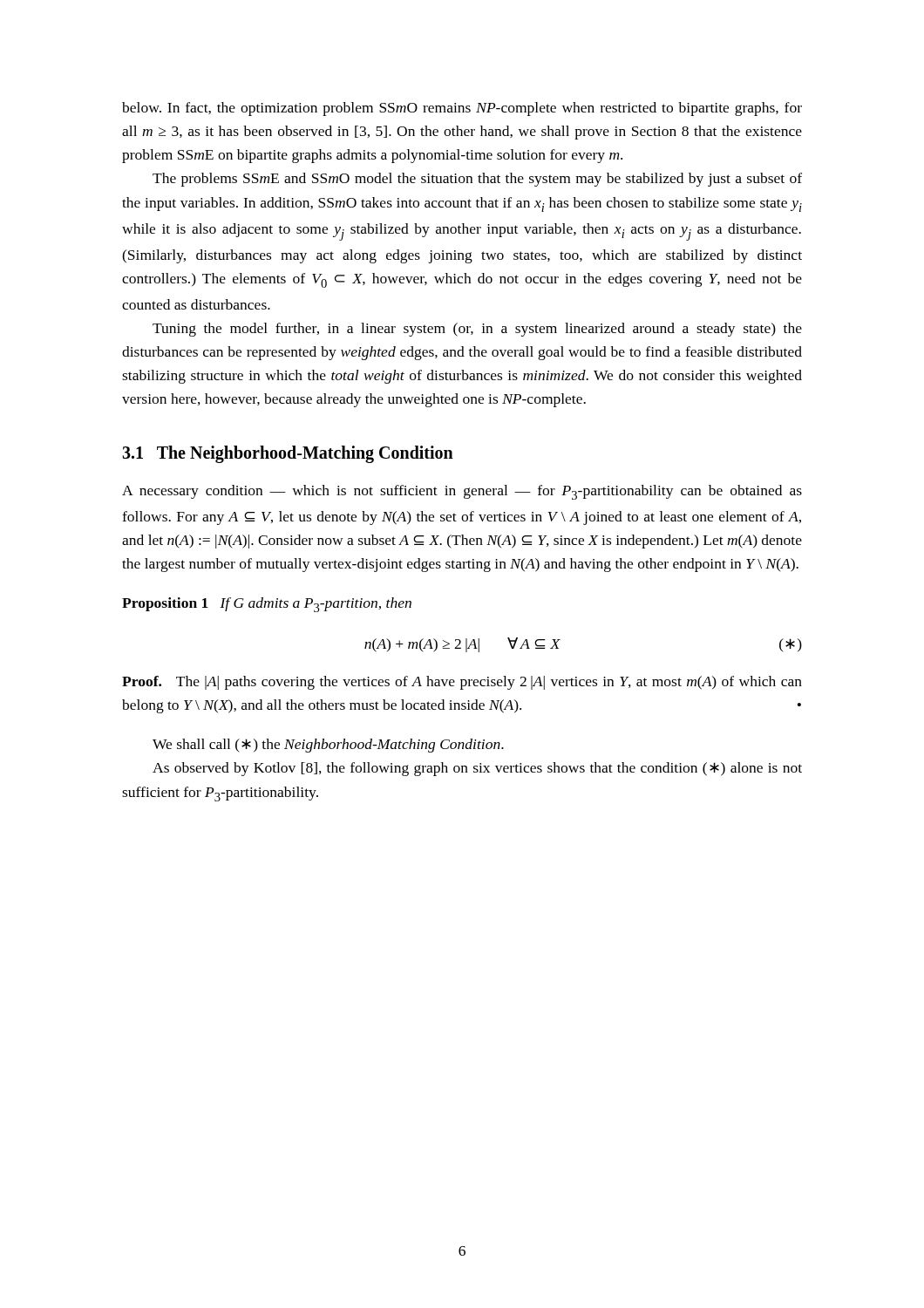The height and width of the screenshot is (1308, 924).
Task: Locate the section header with the text "3.1 The Neighborhood-Matching Condition"
Action: tap(288, 452)
